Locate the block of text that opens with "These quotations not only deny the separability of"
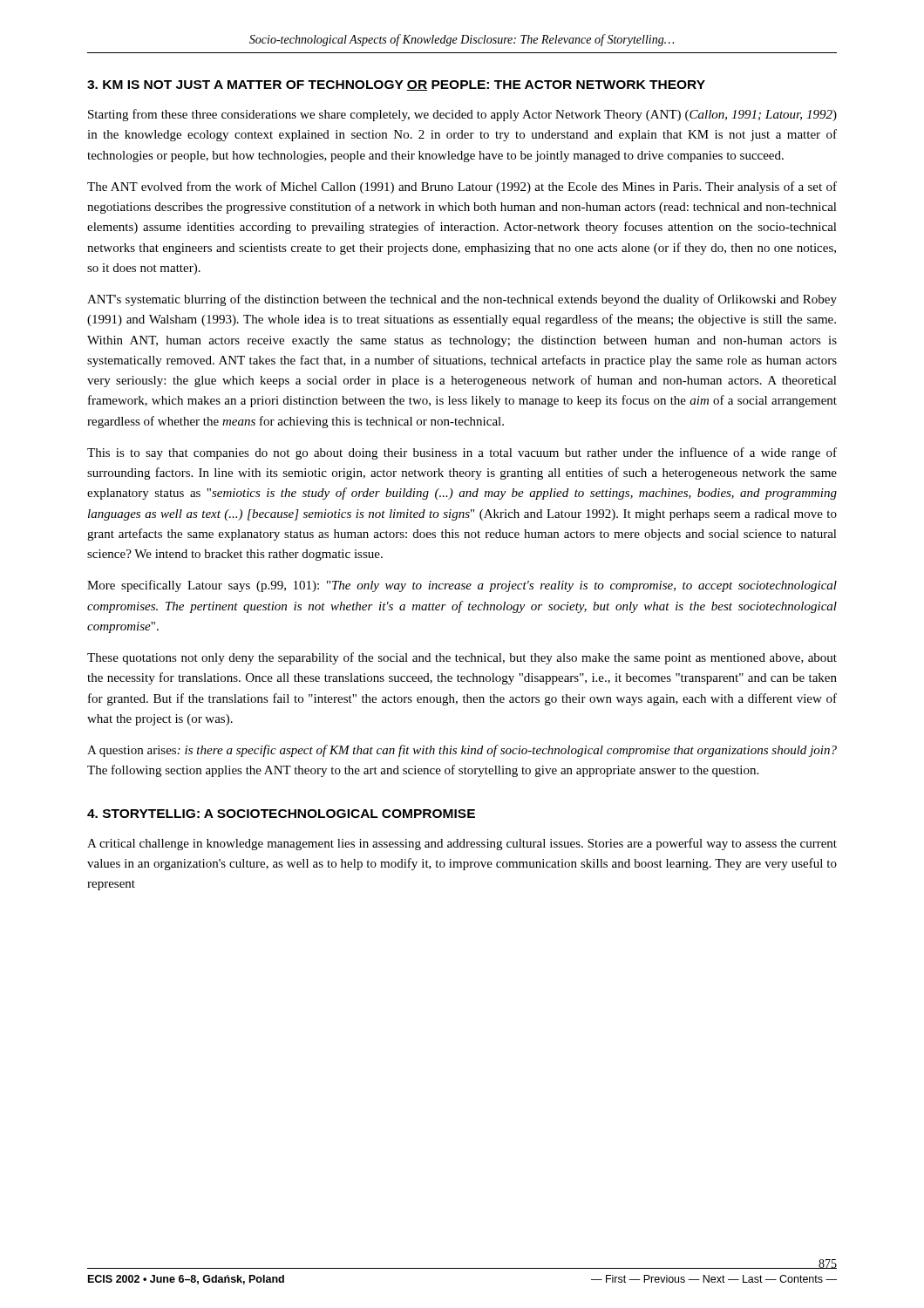The width and height of the screenshot is (924, 1308). (x=462, y=688)
